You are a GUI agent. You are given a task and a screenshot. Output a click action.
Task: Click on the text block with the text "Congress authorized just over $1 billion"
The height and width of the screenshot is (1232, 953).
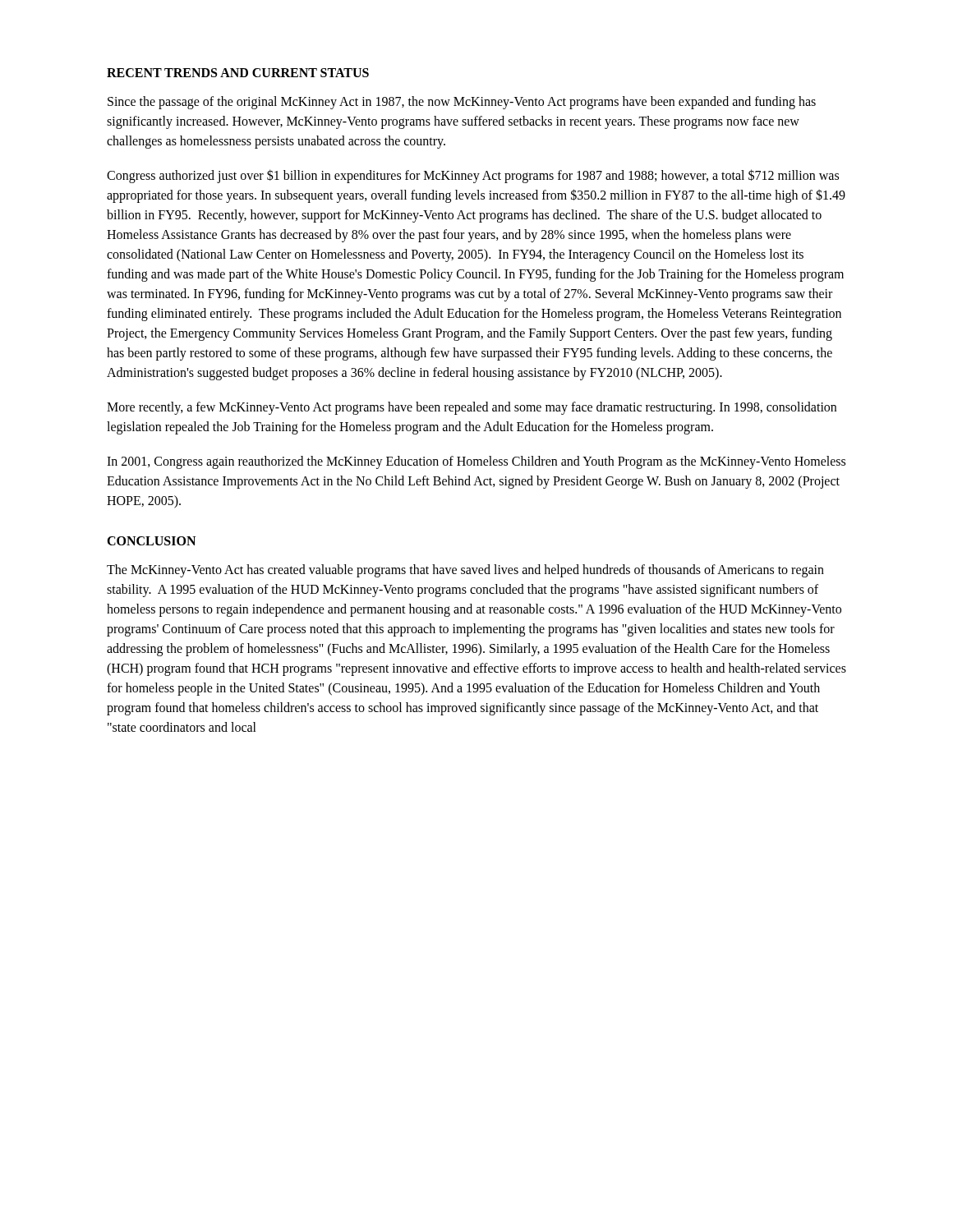[x=476, y=274]
